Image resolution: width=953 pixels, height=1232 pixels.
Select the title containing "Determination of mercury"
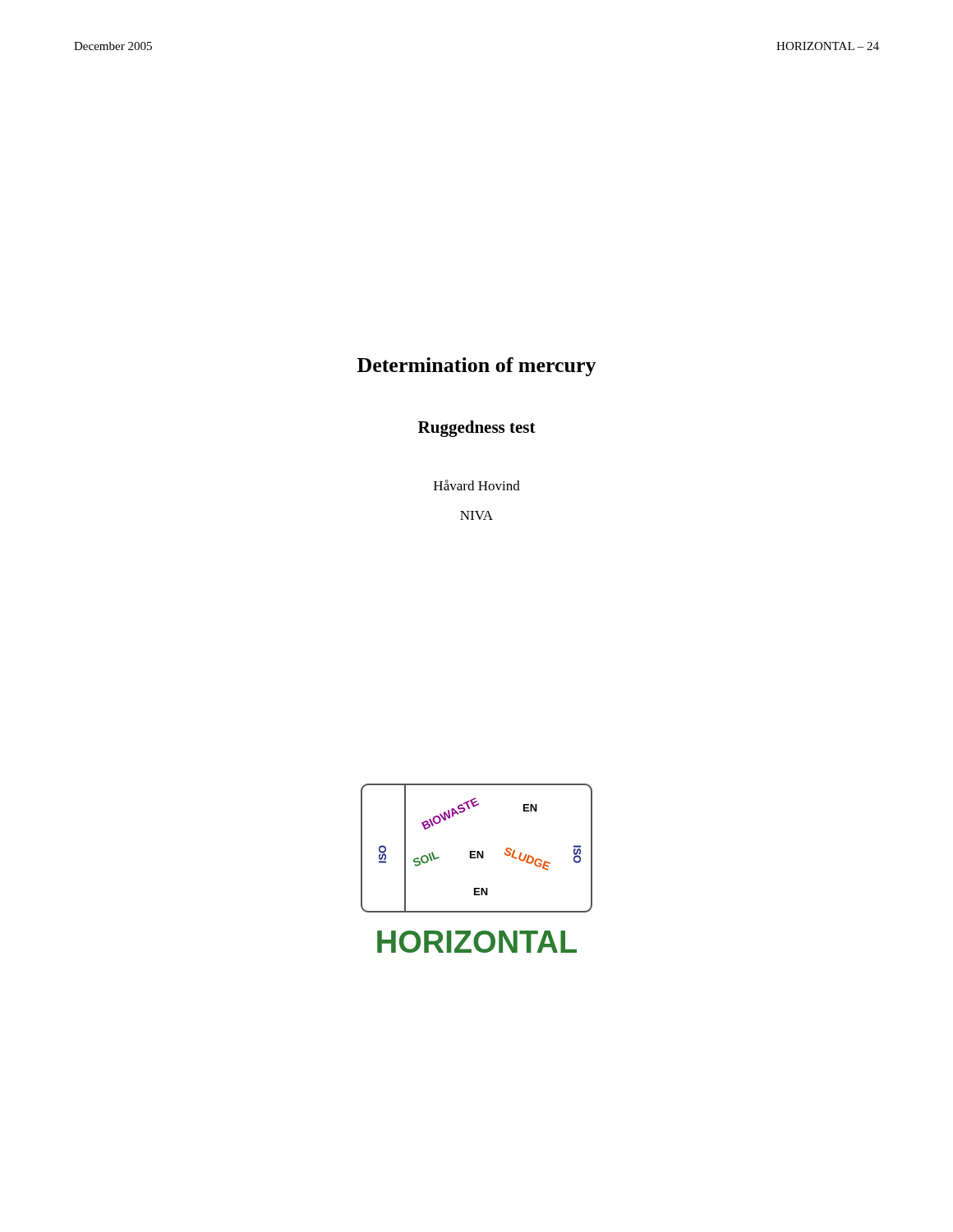476,366
